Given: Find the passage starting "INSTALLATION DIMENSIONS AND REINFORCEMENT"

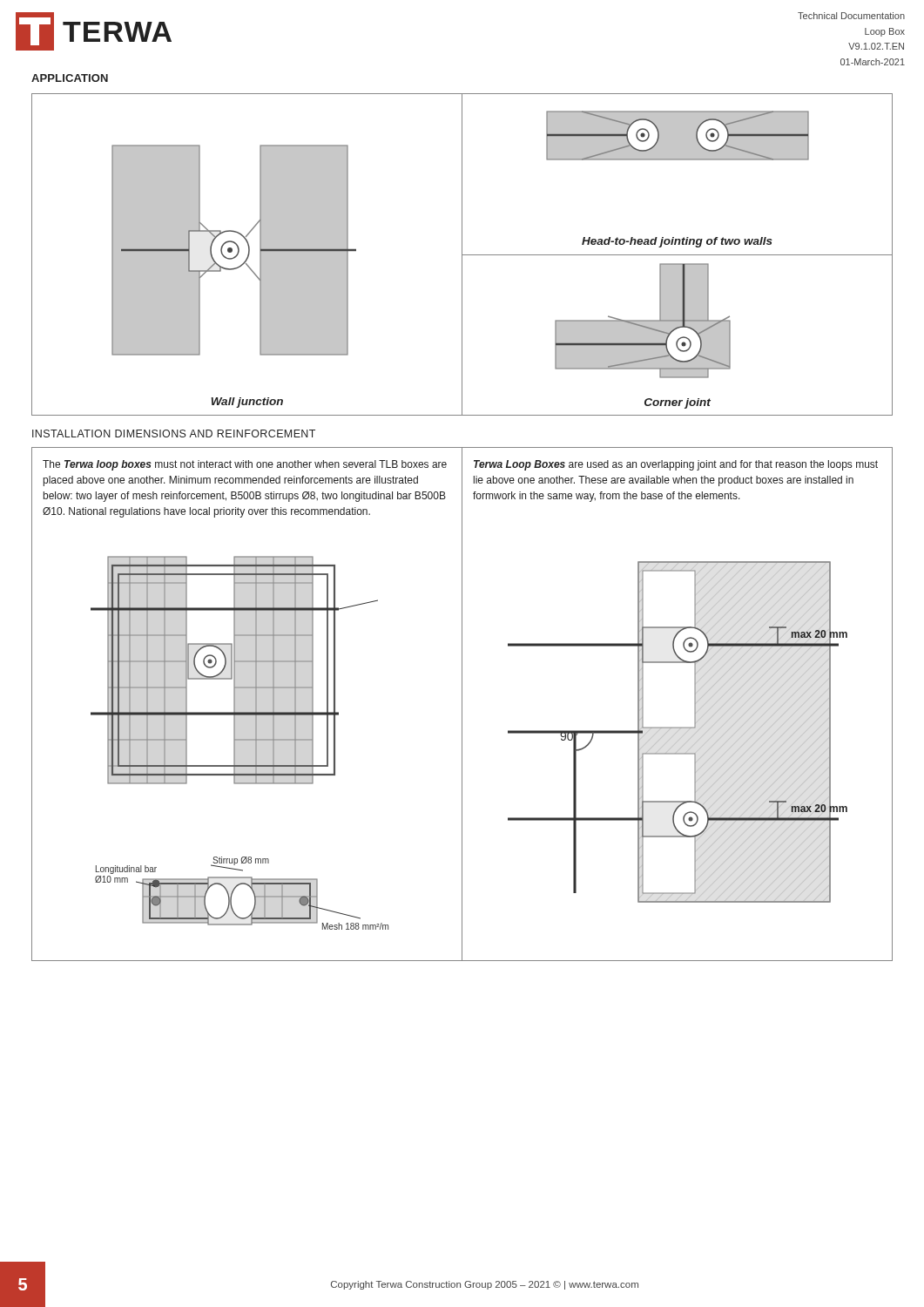Looking at the screenshot, I should pyautogui.click(x=174, y=434).
